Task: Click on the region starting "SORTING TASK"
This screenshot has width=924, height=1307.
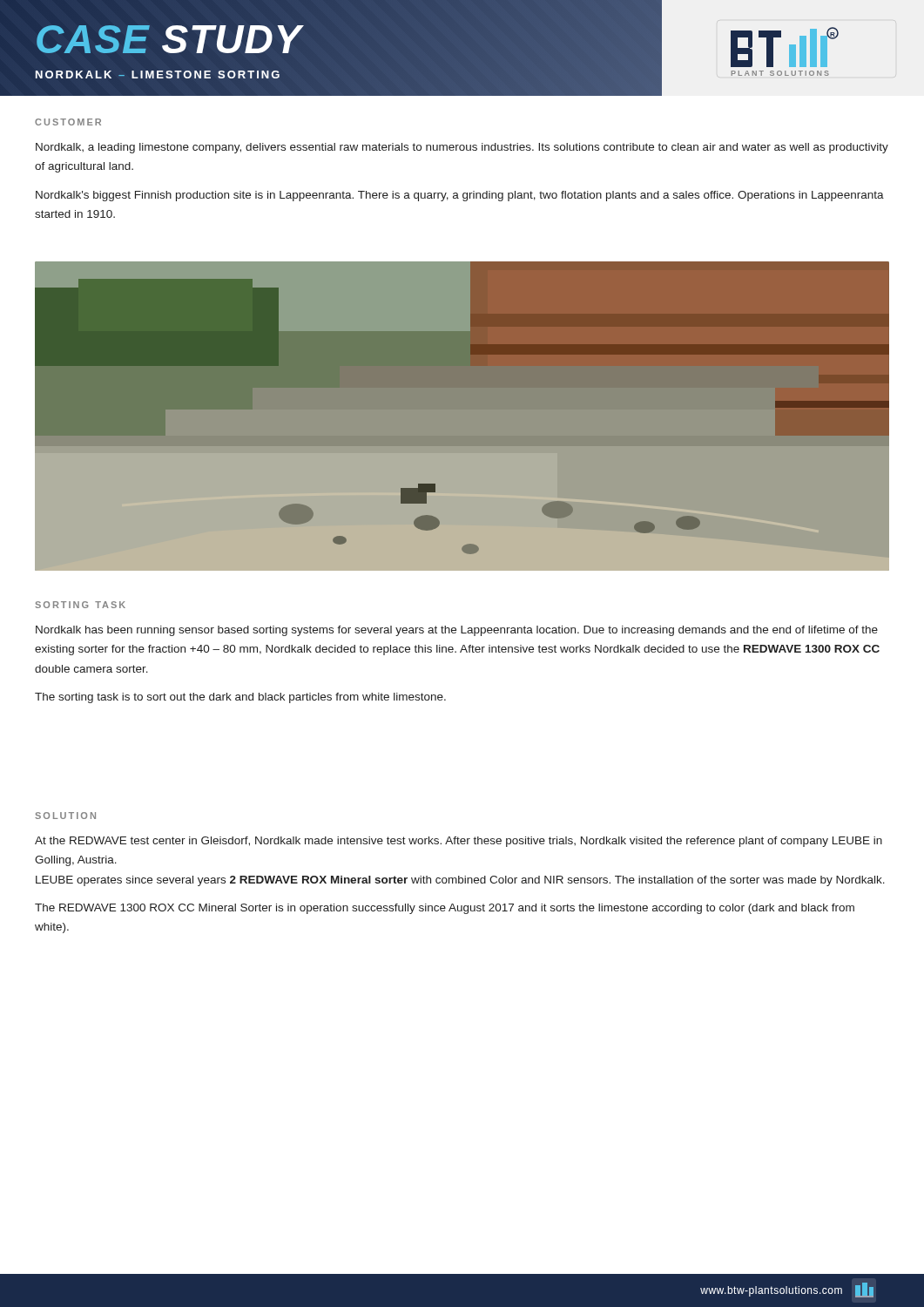Action: 81,605
